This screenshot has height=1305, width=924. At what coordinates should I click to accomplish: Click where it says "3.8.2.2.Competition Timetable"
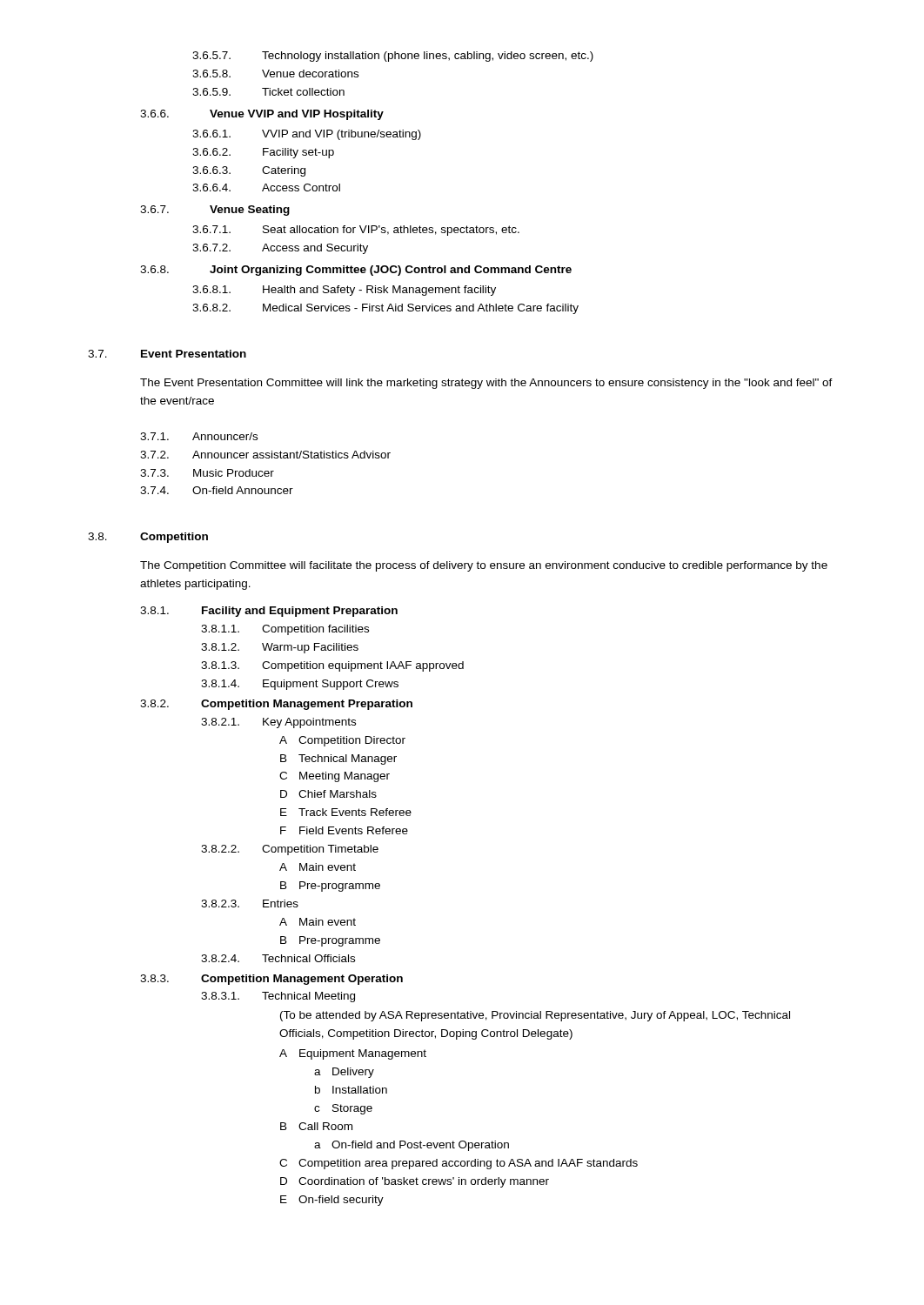(290, 850)
